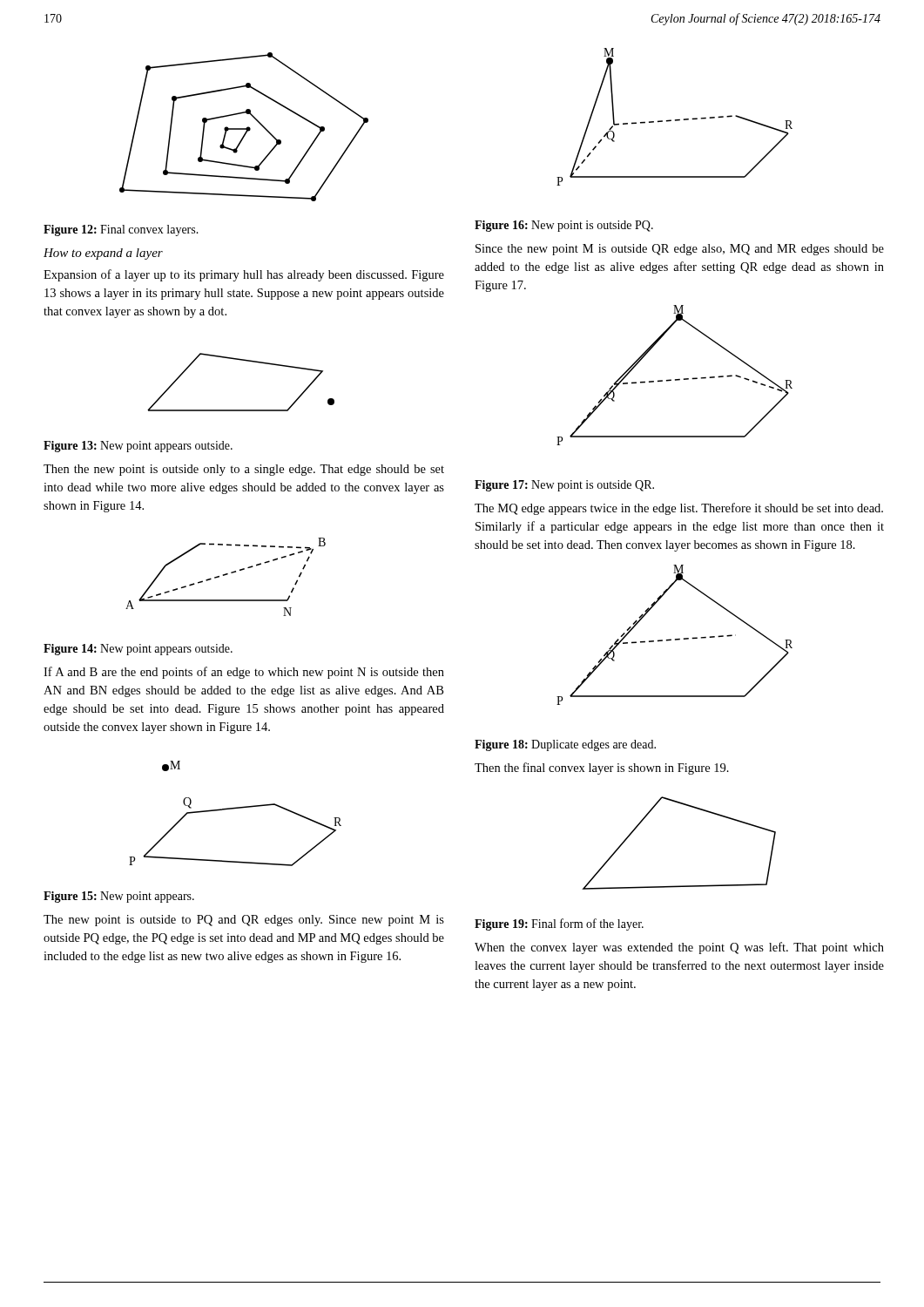924x1307 pixels.
Task: Where does it say "Figure 18: Duplicate edges are dead."?
Action: 566,745
